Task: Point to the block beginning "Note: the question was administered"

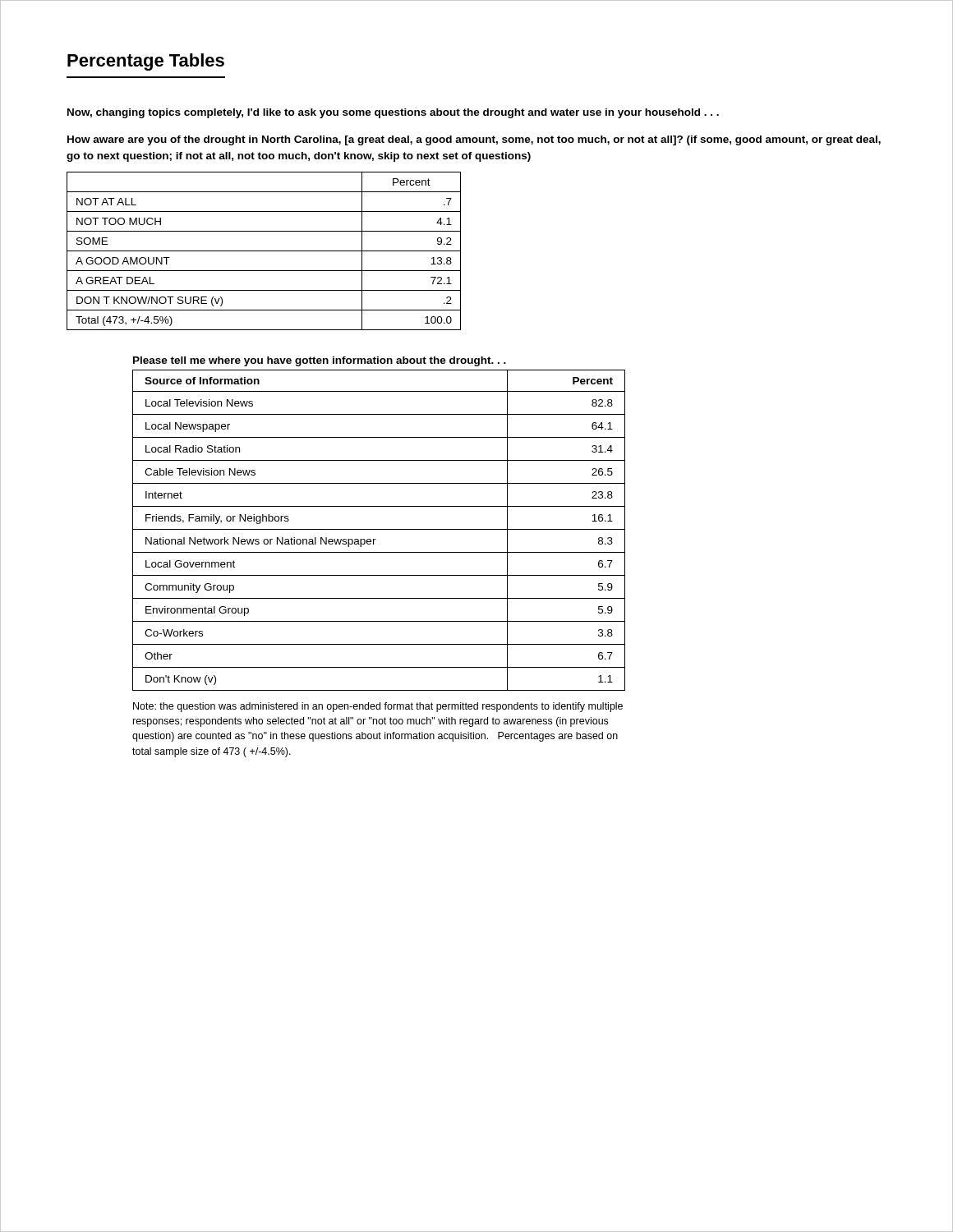Action: click(x=378, y=729)
